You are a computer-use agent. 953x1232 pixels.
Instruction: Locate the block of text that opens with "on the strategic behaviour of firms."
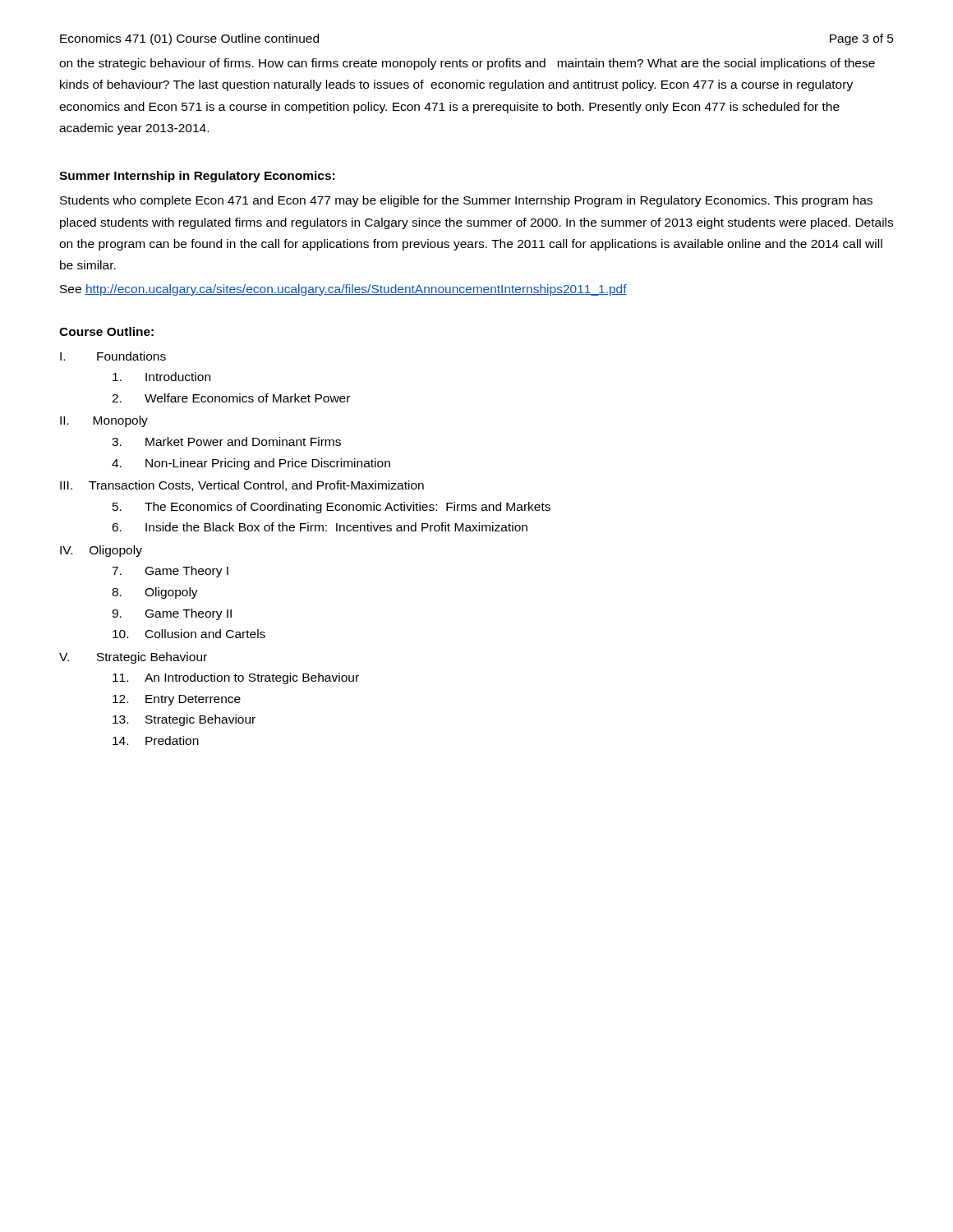pos(467,95)
